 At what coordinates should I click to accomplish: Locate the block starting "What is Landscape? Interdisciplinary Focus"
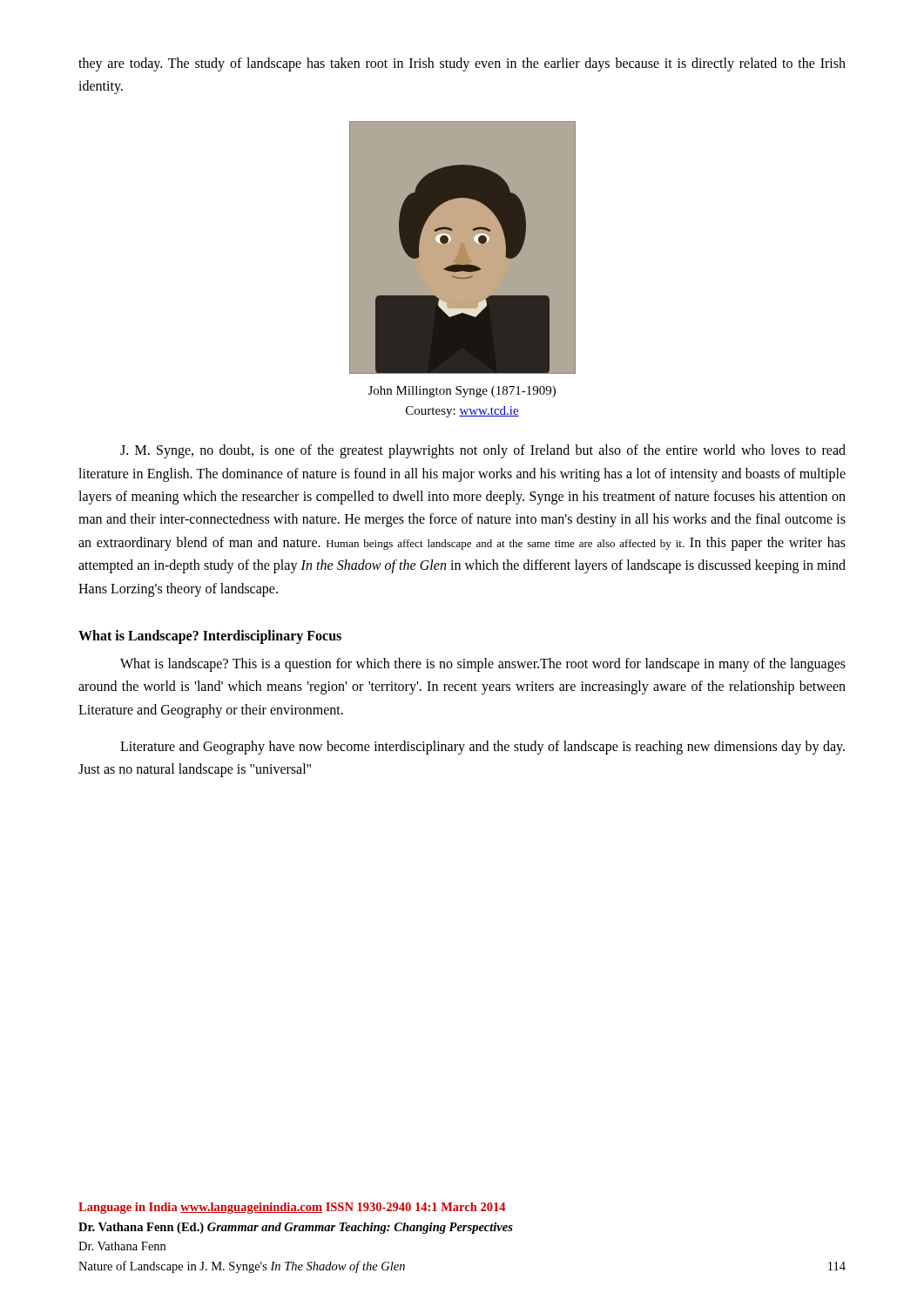click(210, 636)
